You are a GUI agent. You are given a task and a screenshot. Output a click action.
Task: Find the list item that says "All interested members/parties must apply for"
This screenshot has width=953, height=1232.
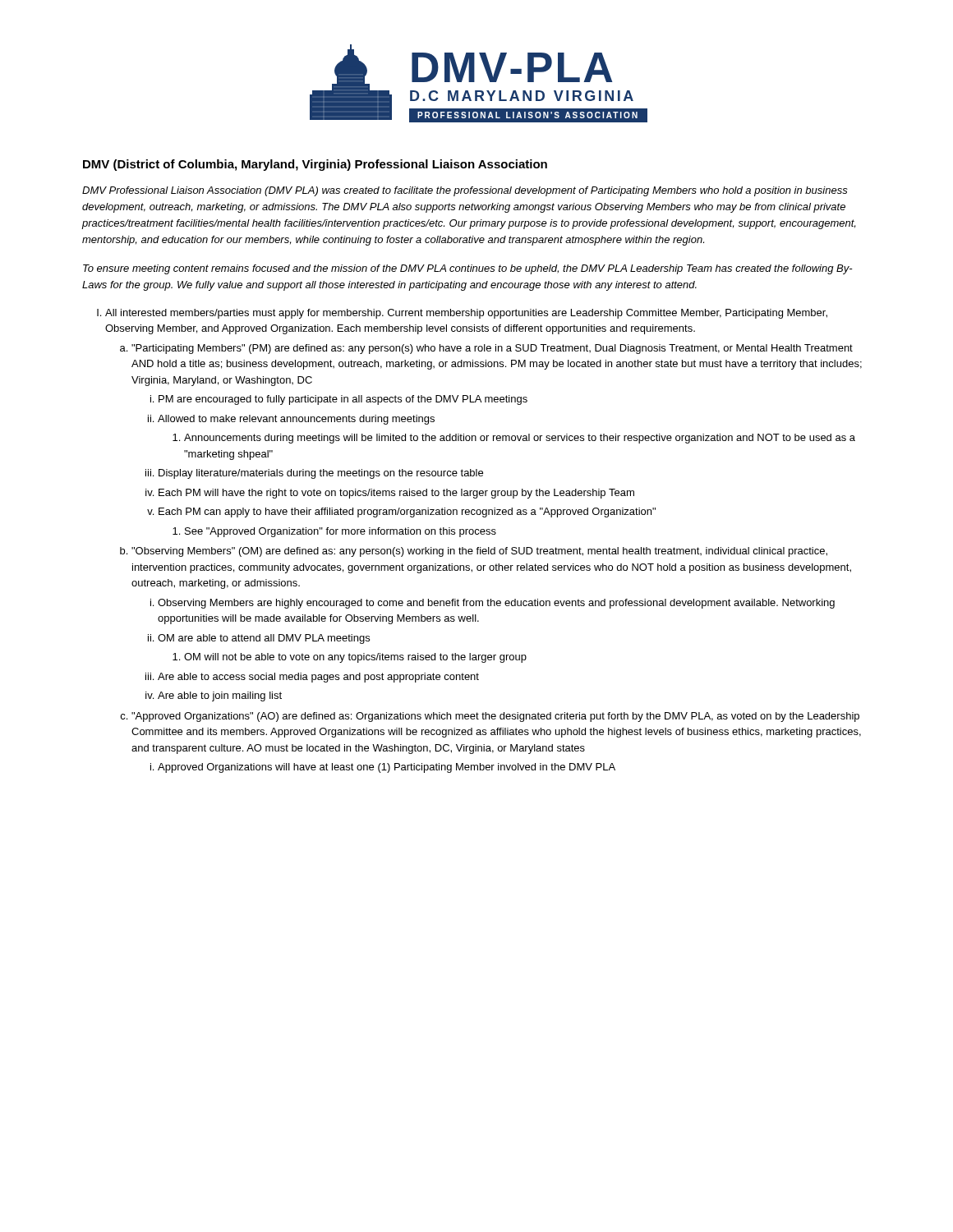[467, 320]
